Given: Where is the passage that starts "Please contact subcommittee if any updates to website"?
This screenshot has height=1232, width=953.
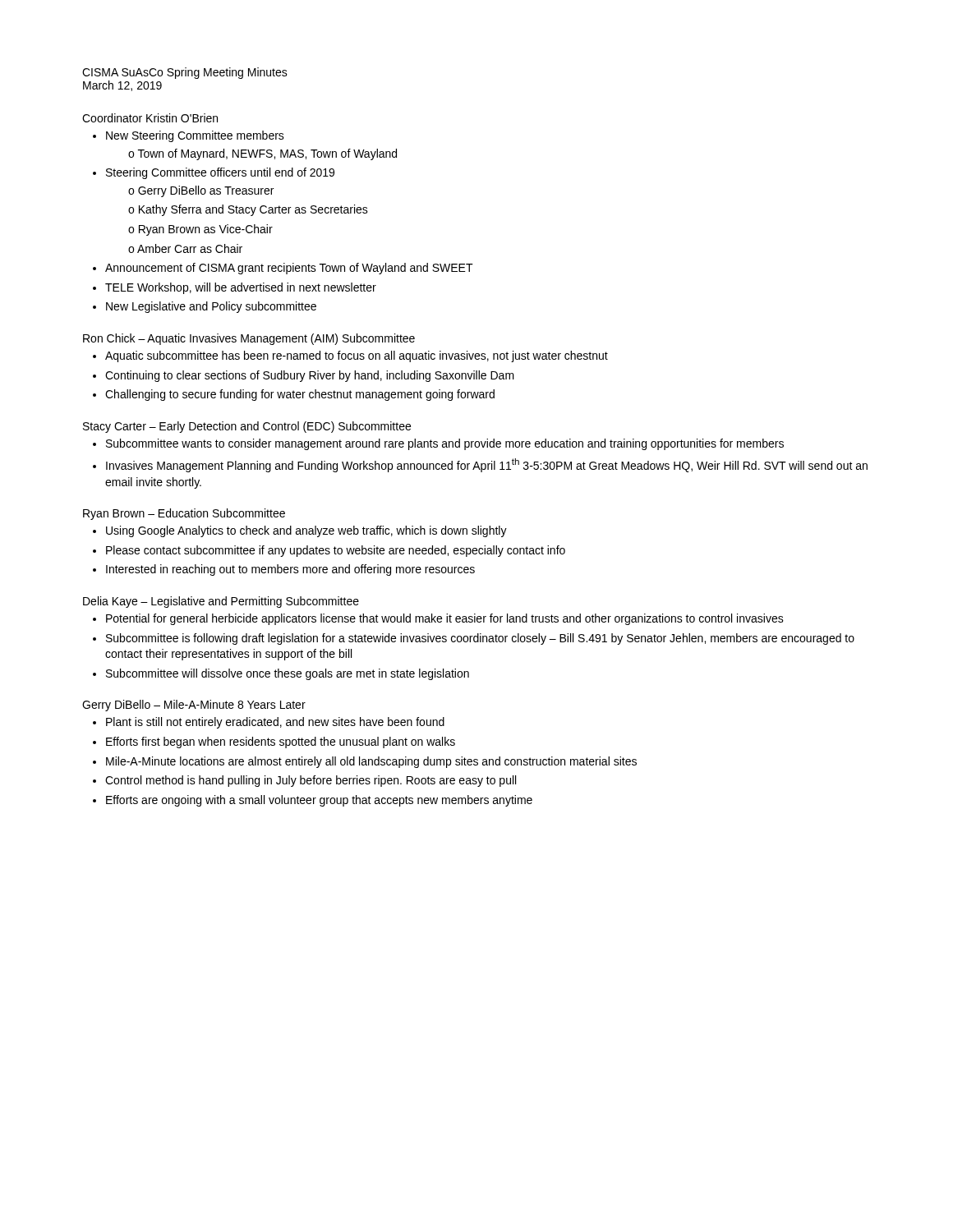Looking at the screenshot, I should click(335, 550).
